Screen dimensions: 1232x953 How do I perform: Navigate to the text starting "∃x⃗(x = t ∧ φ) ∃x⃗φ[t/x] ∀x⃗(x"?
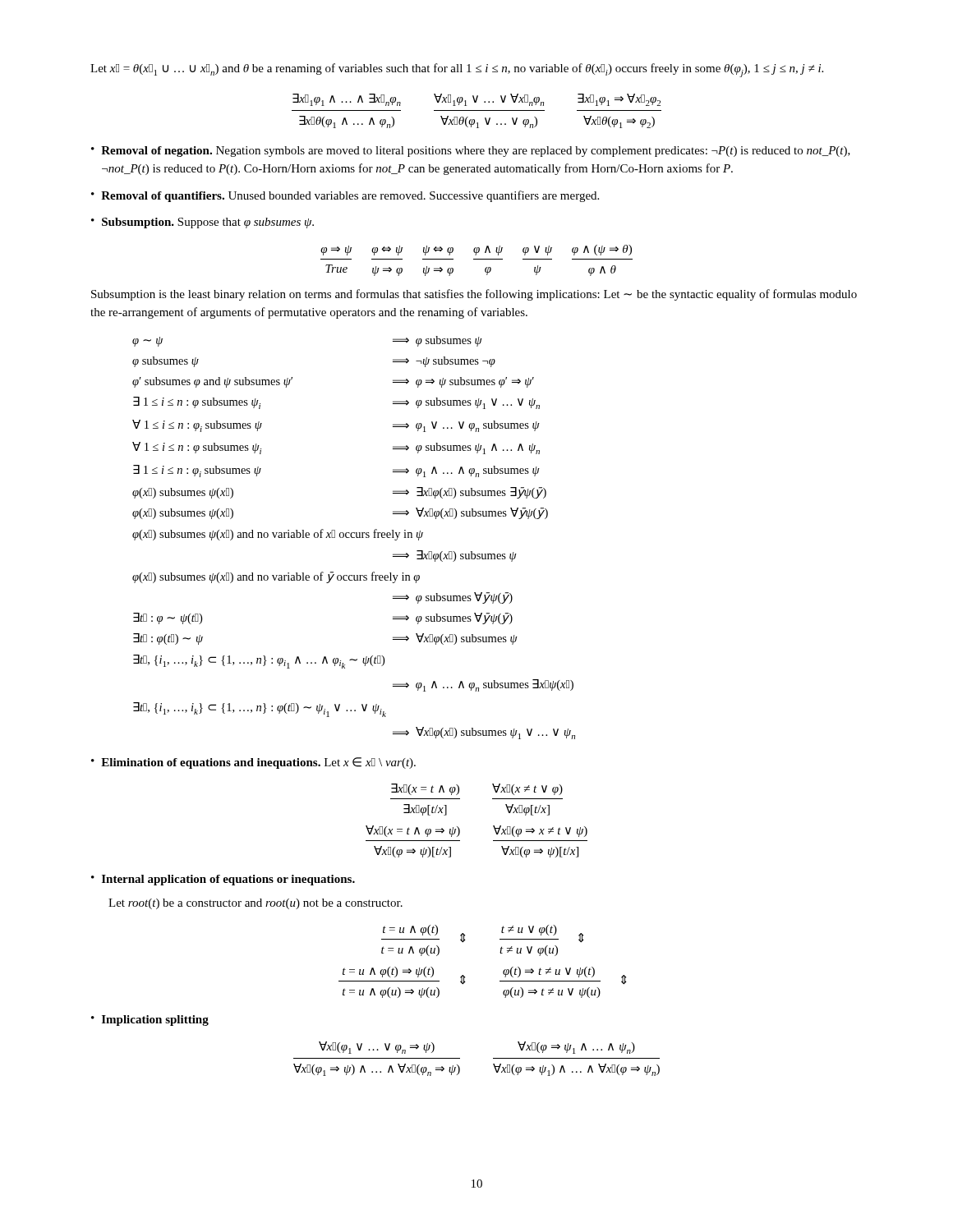pos(432,789)
